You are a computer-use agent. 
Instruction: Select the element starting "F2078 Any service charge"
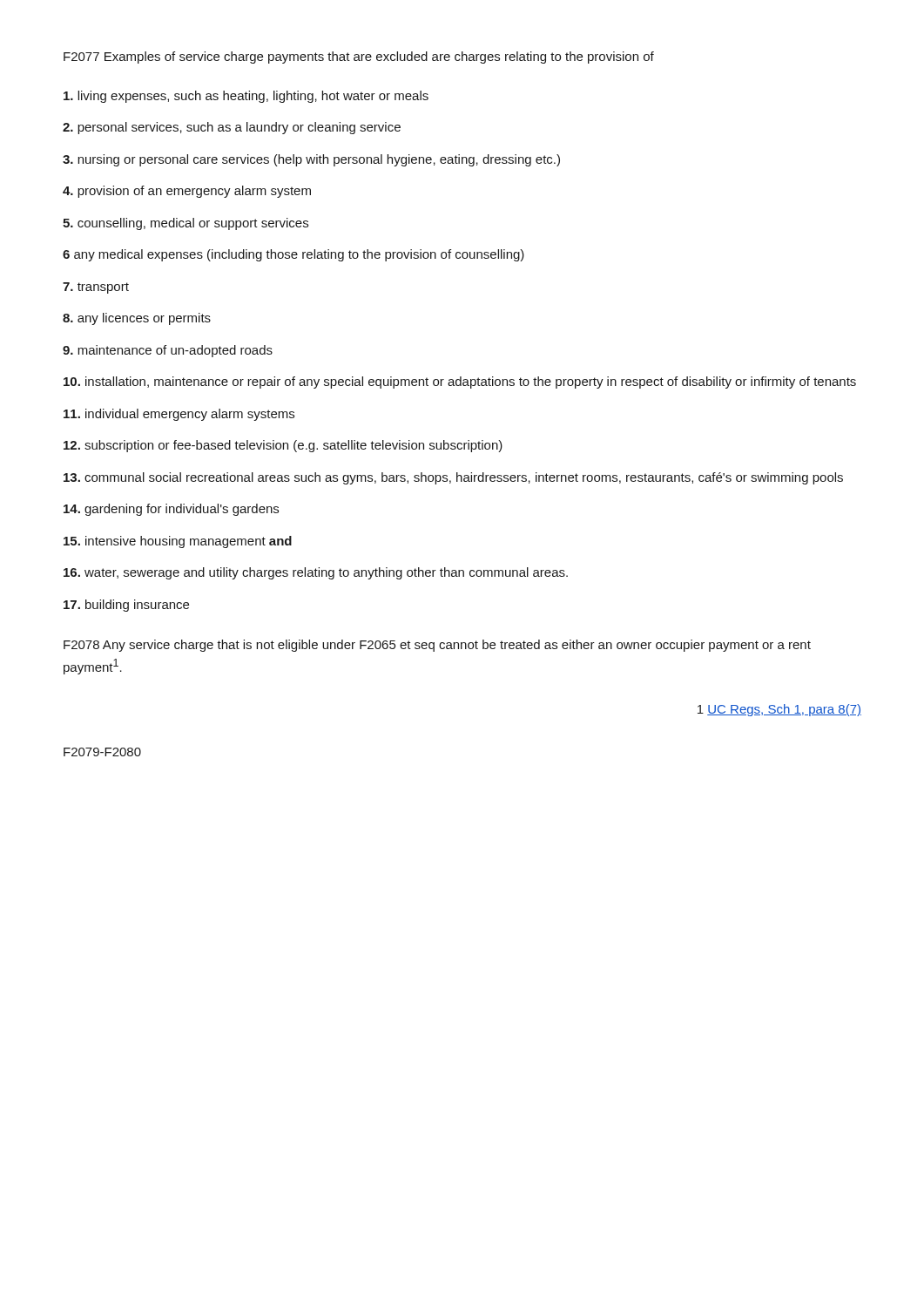437,655
